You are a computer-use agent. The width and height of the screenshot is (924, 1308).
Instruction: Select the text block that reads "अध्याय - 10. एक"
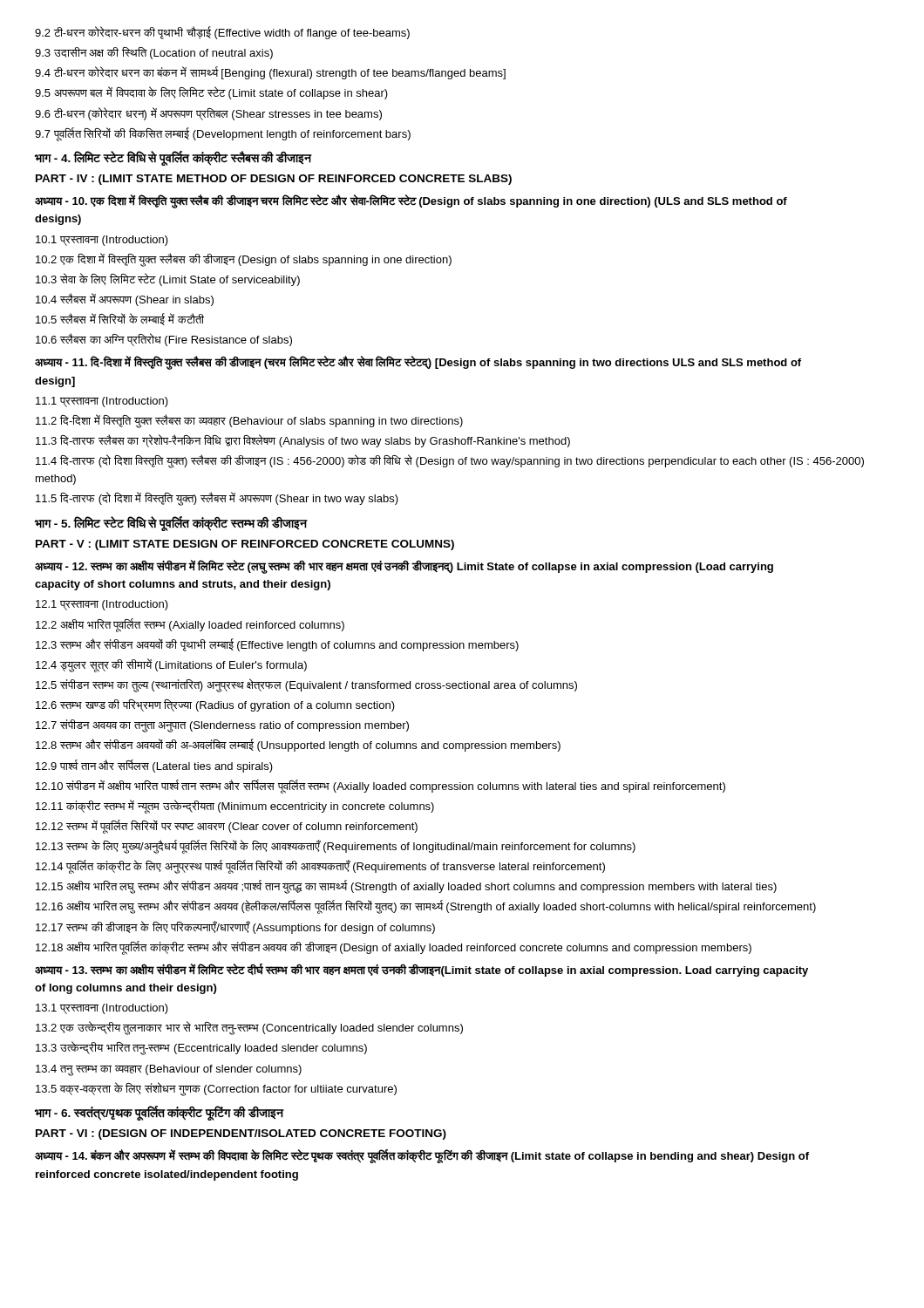[x=411, y=210]
